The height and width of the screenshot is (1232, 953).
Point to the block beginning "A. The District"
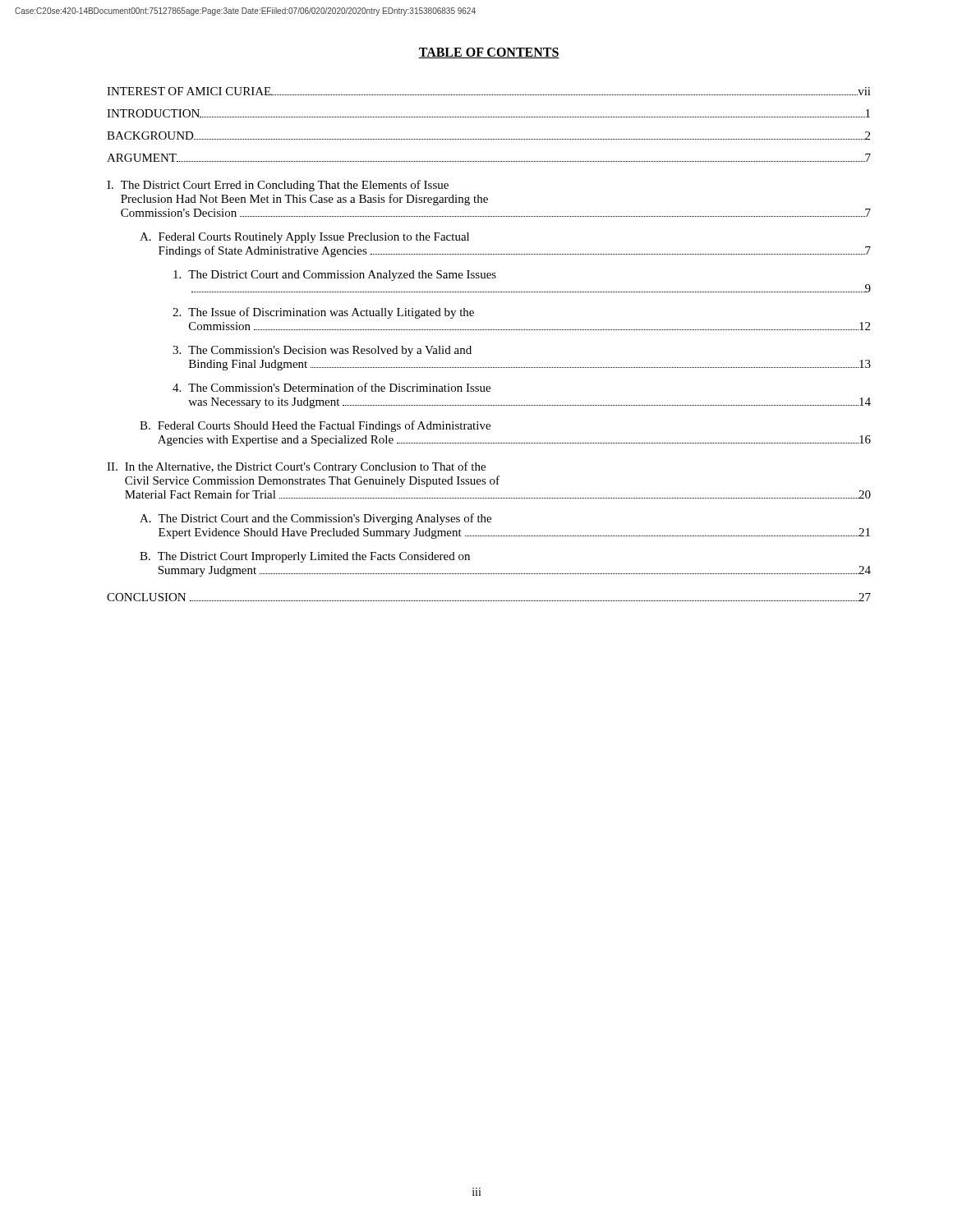tap(505, 526)
